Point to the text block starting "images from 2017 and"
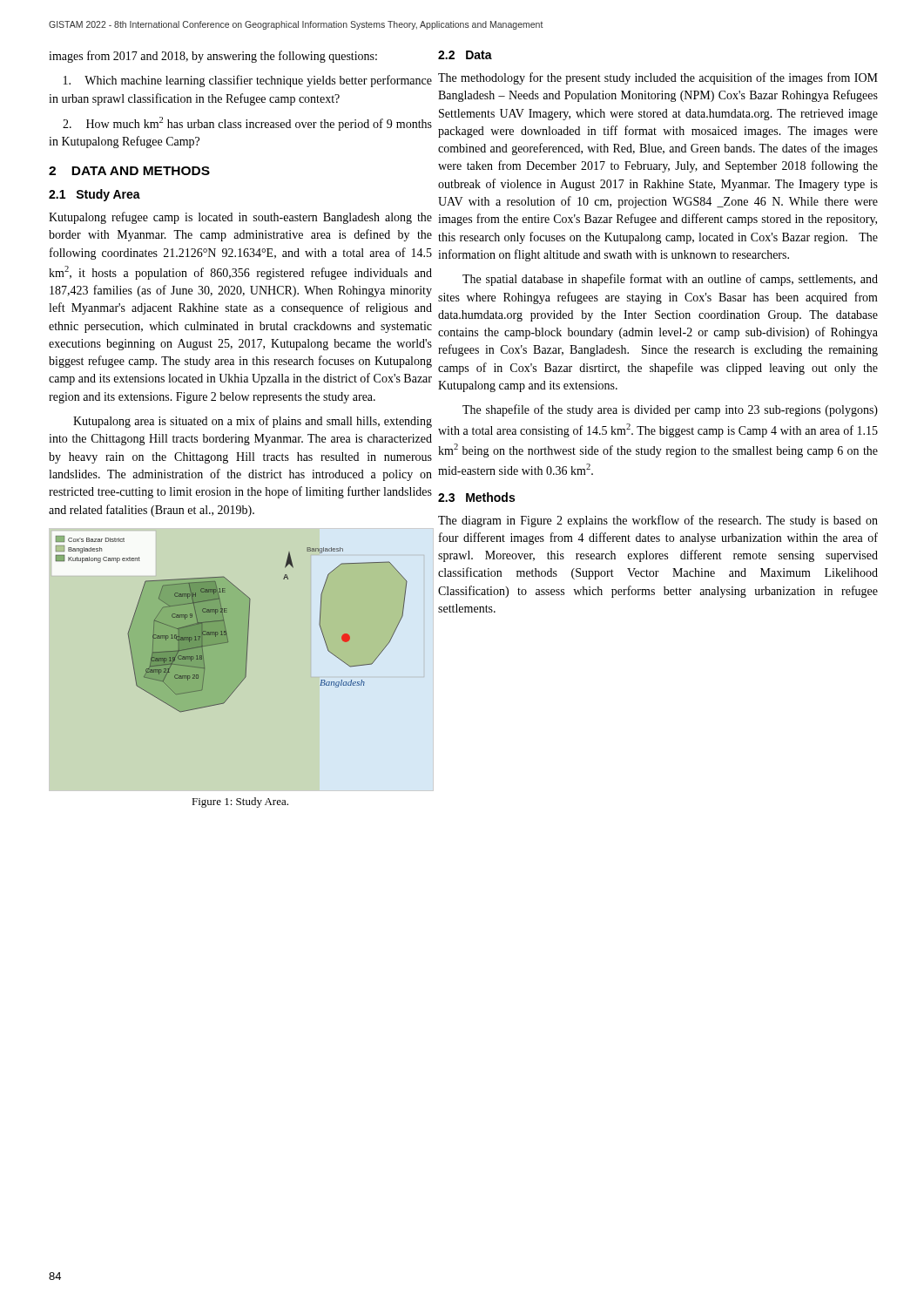Screen dimensions: 1307x924 pos(240,57)
